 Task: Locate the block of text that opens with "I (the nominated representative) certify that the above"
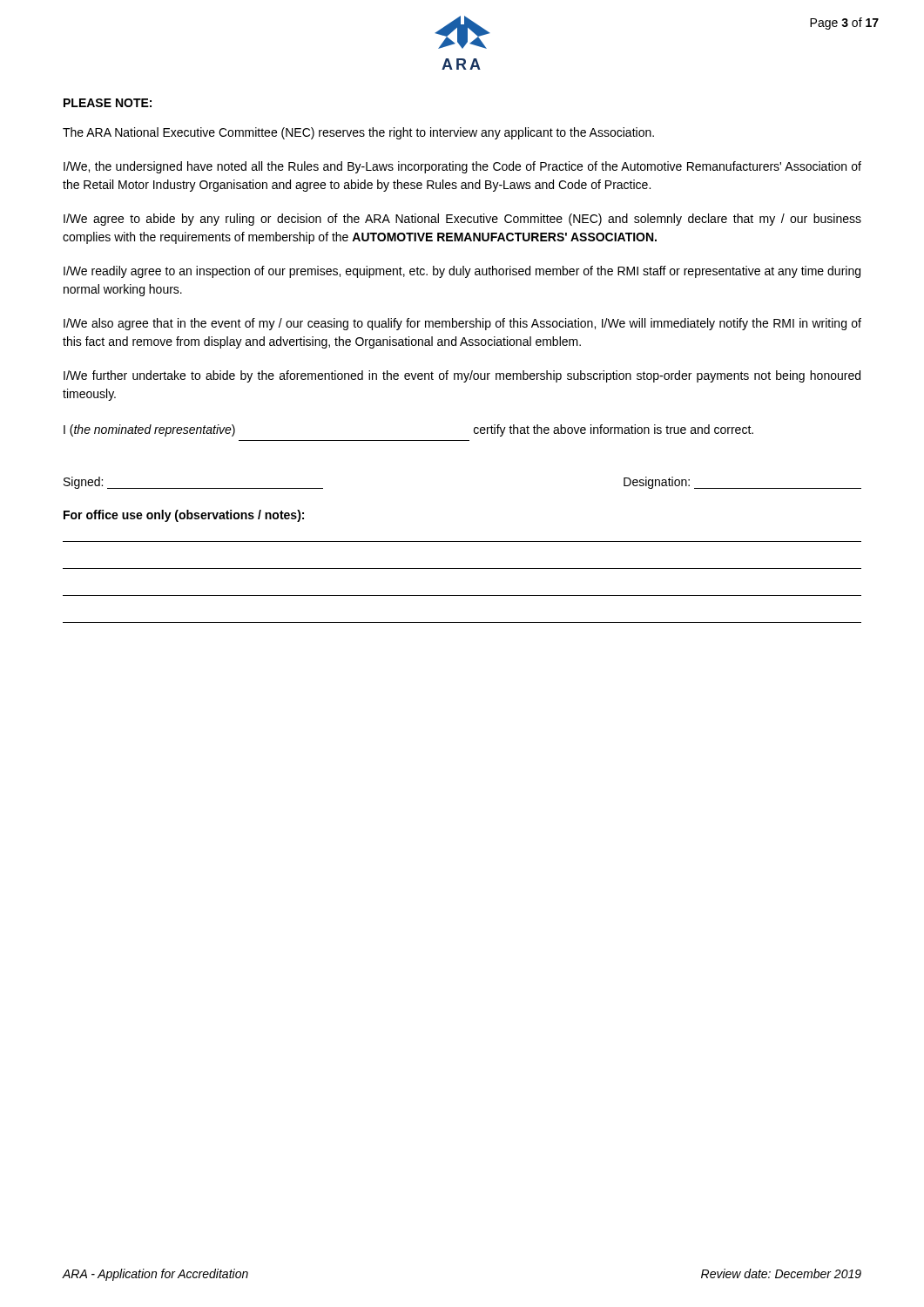click(409, 430)
